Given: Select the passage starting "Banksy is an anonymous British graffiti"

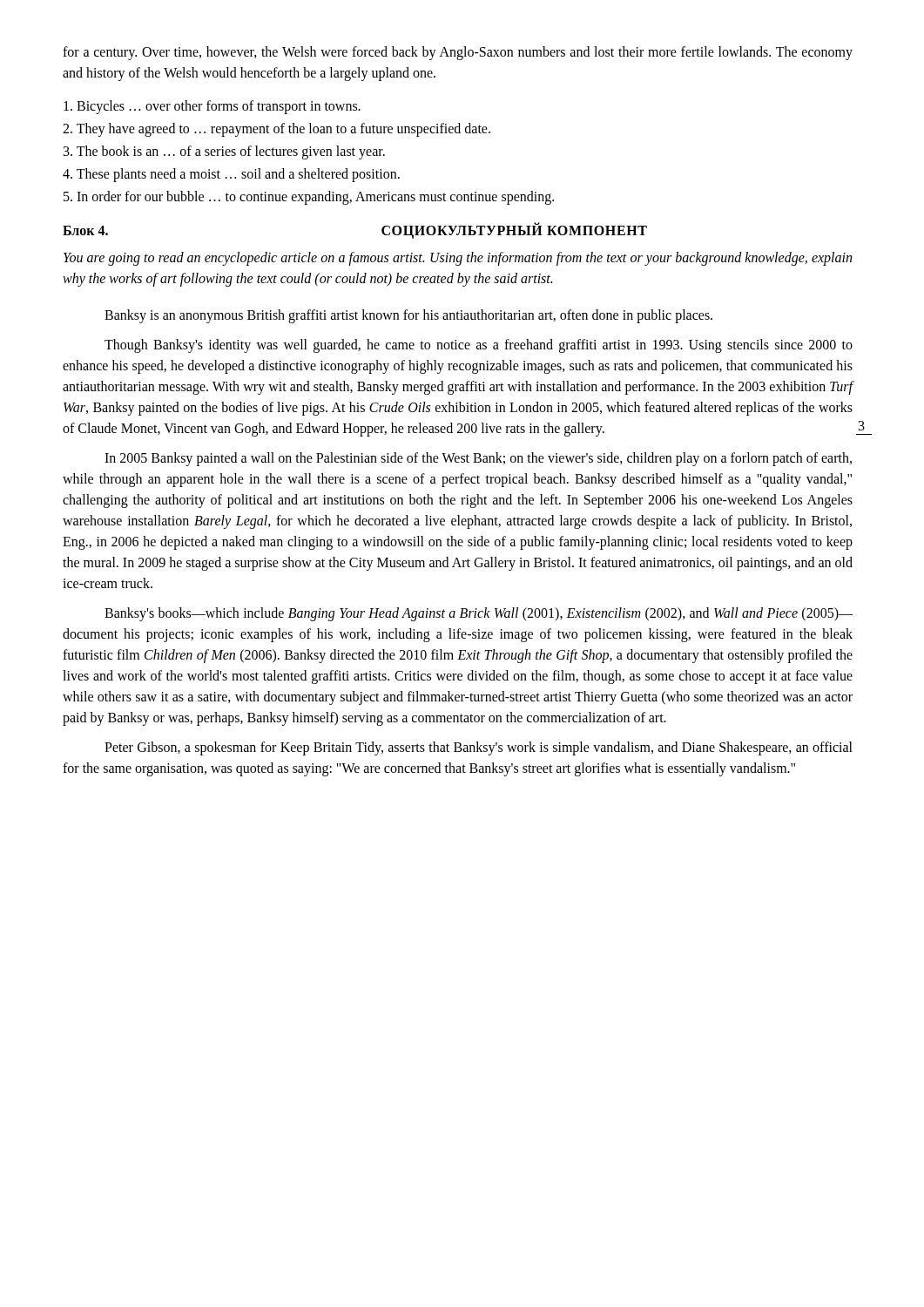Looking at the screenshot, I should tap(409, 315).
